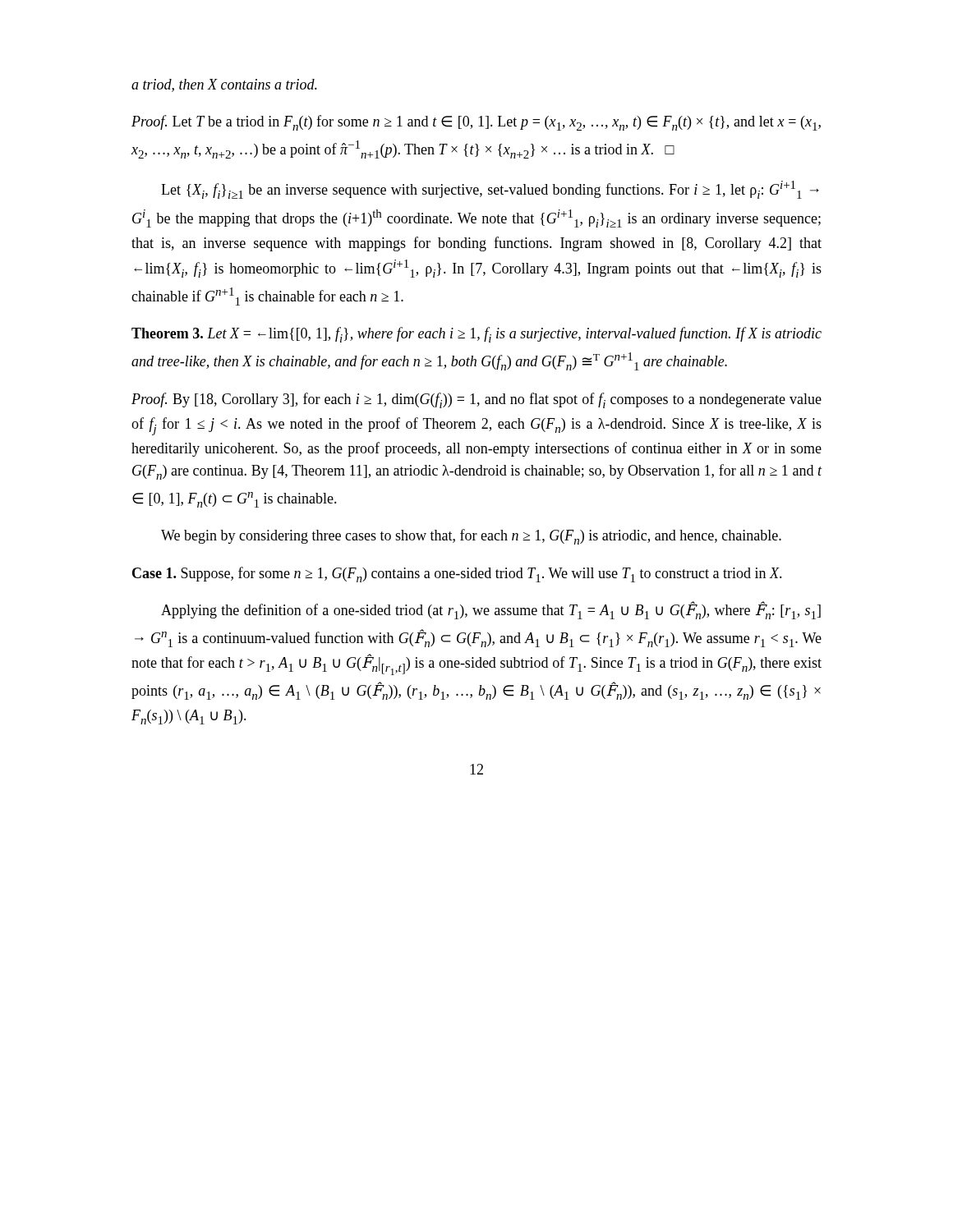Image resolution: width=953 pixels, height=1232 pixels.
Task: Where is the passage that starts "Theorem 3. Let X = ←lim{[0, 1],"?
Action: click(x=476, y=349)
